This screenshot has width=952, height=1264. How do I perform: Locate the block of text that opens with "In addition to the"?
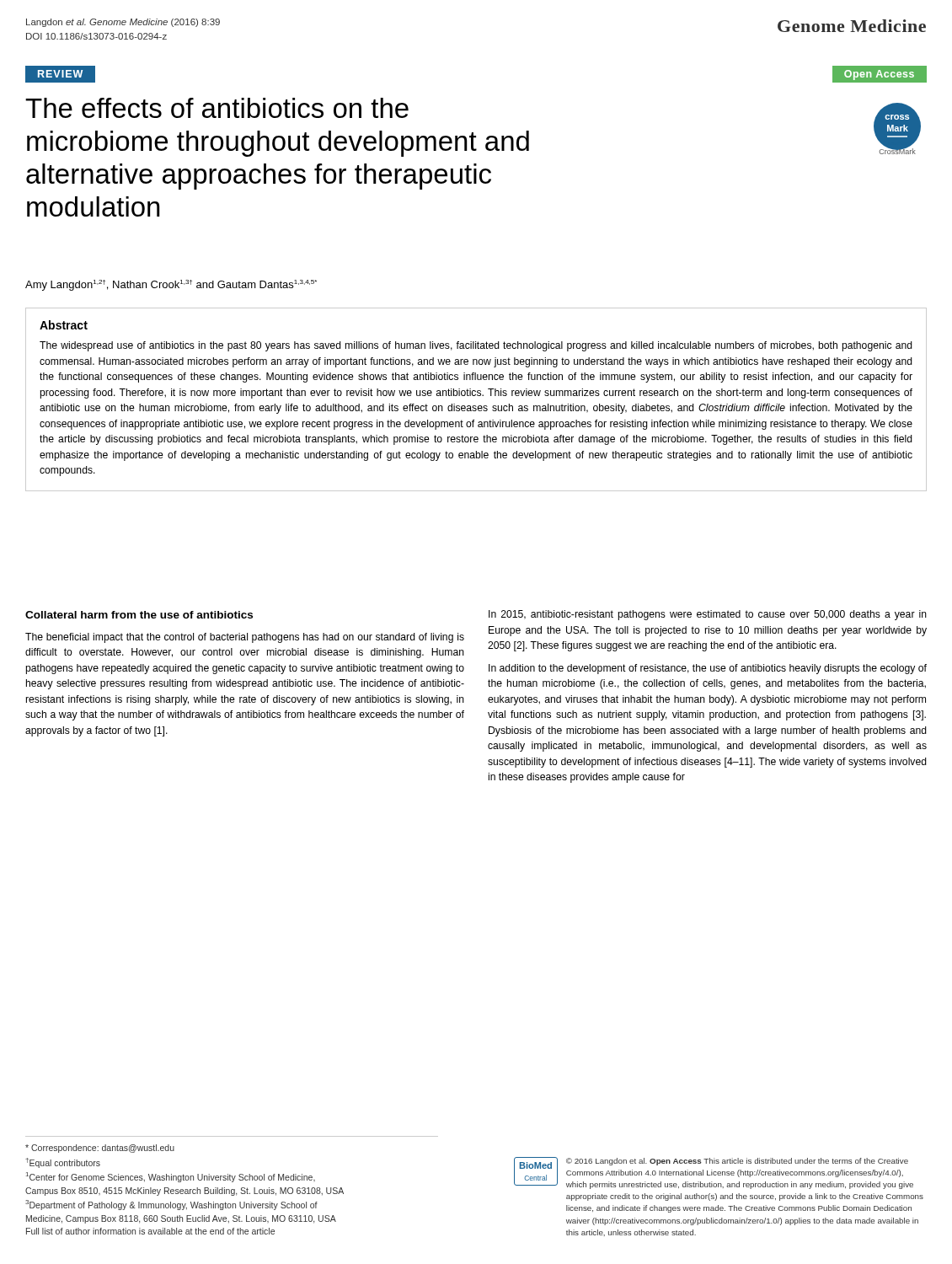pyautogui.click(x=707, y=723)
